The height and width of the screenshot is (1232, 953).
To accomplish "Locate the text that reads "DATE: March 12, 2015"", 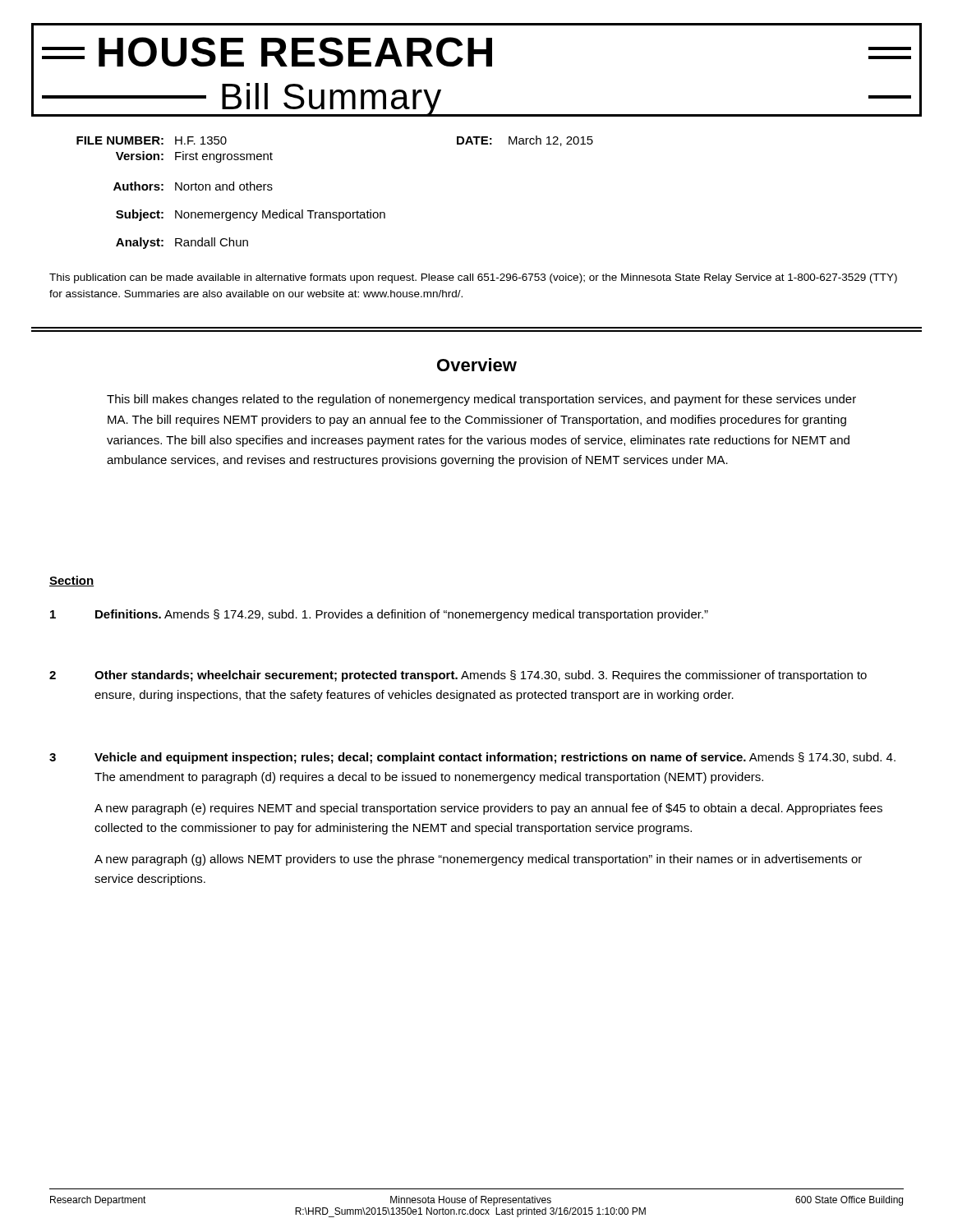I will pyautogui.click(x=525, y=140).
